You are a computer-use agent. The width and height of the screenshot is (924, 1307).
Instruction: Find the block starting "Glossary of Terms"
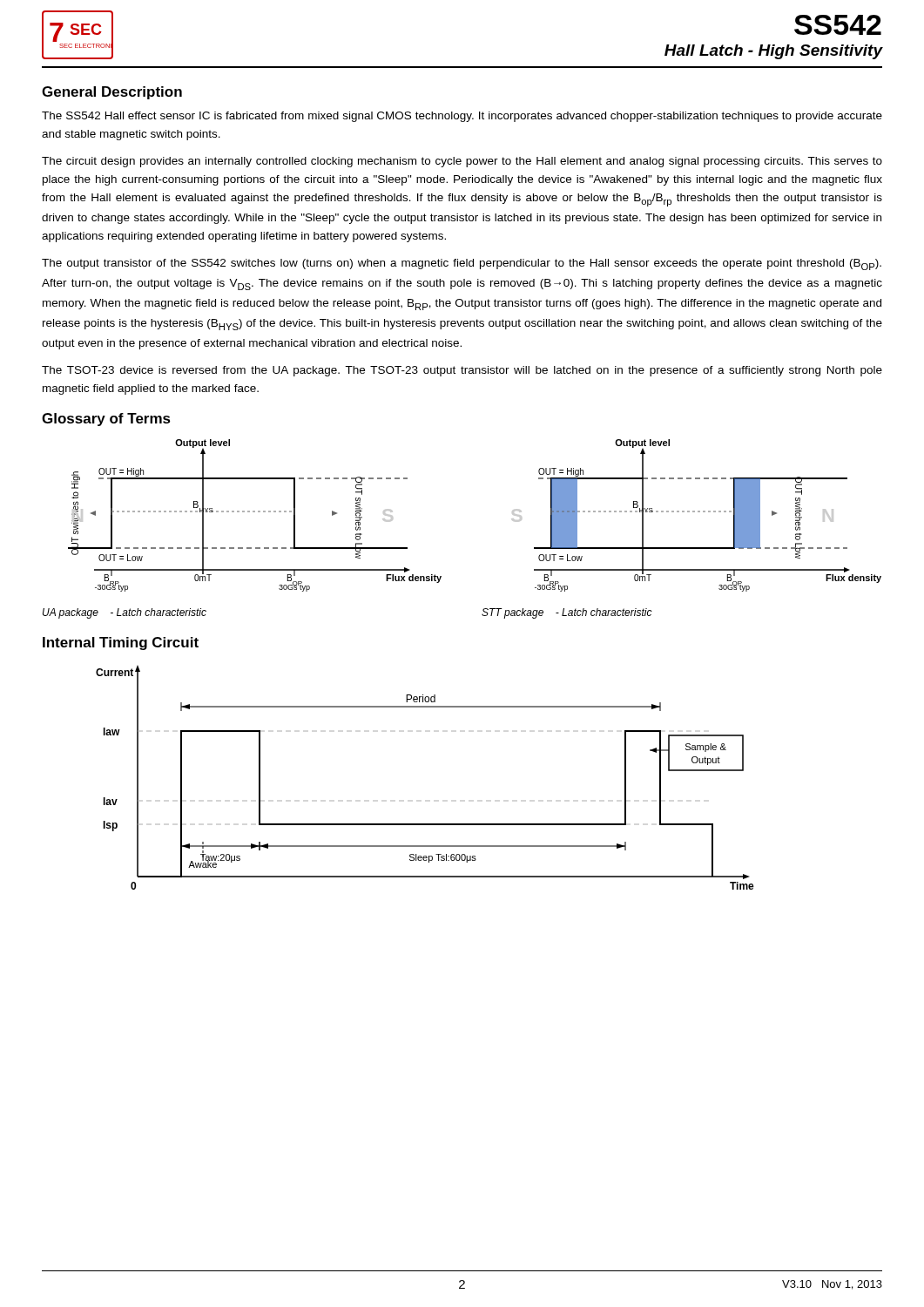(x=106, y=419)
